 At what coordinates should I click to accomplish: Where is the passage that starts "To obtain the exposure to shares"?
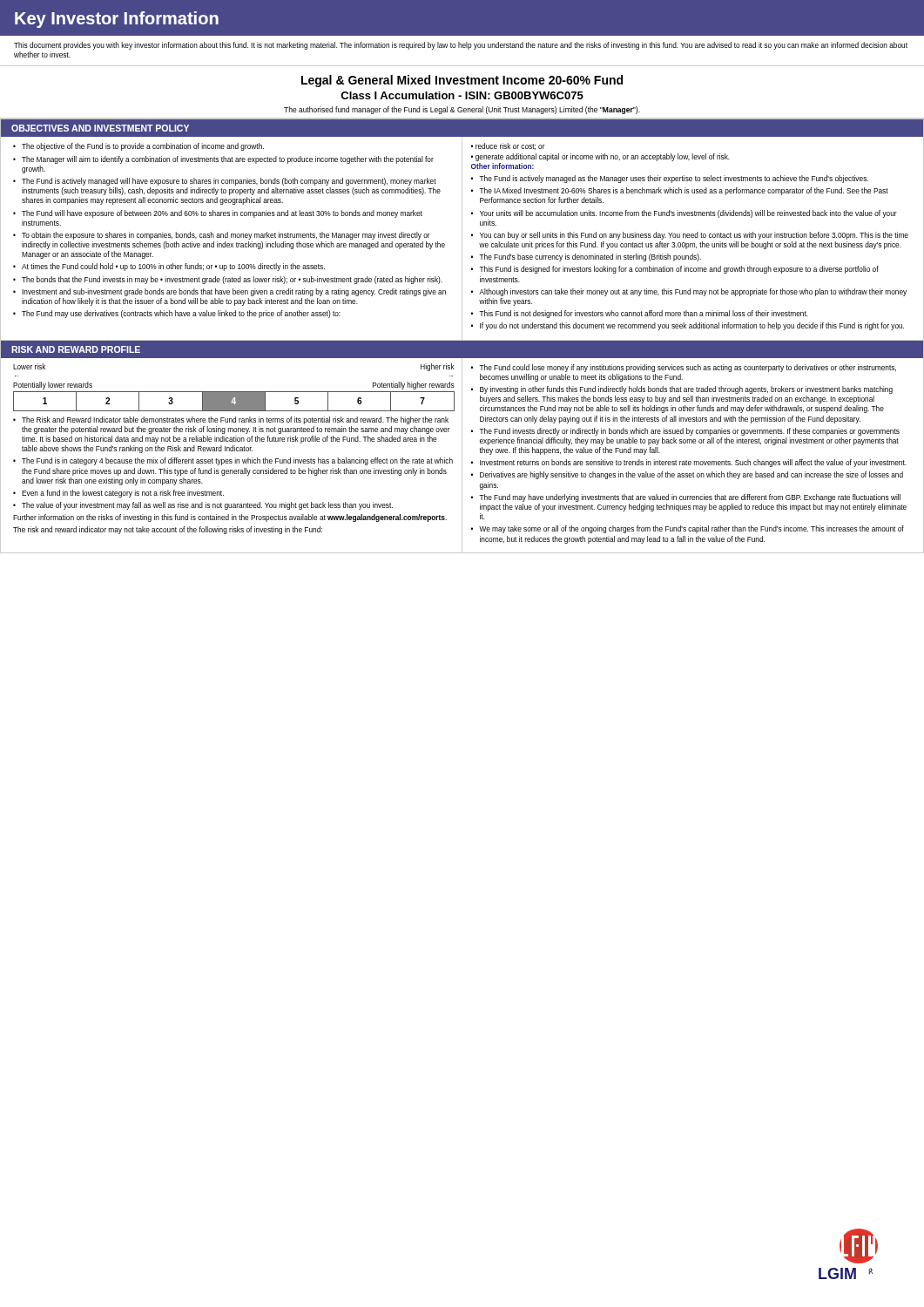(233, 245)
